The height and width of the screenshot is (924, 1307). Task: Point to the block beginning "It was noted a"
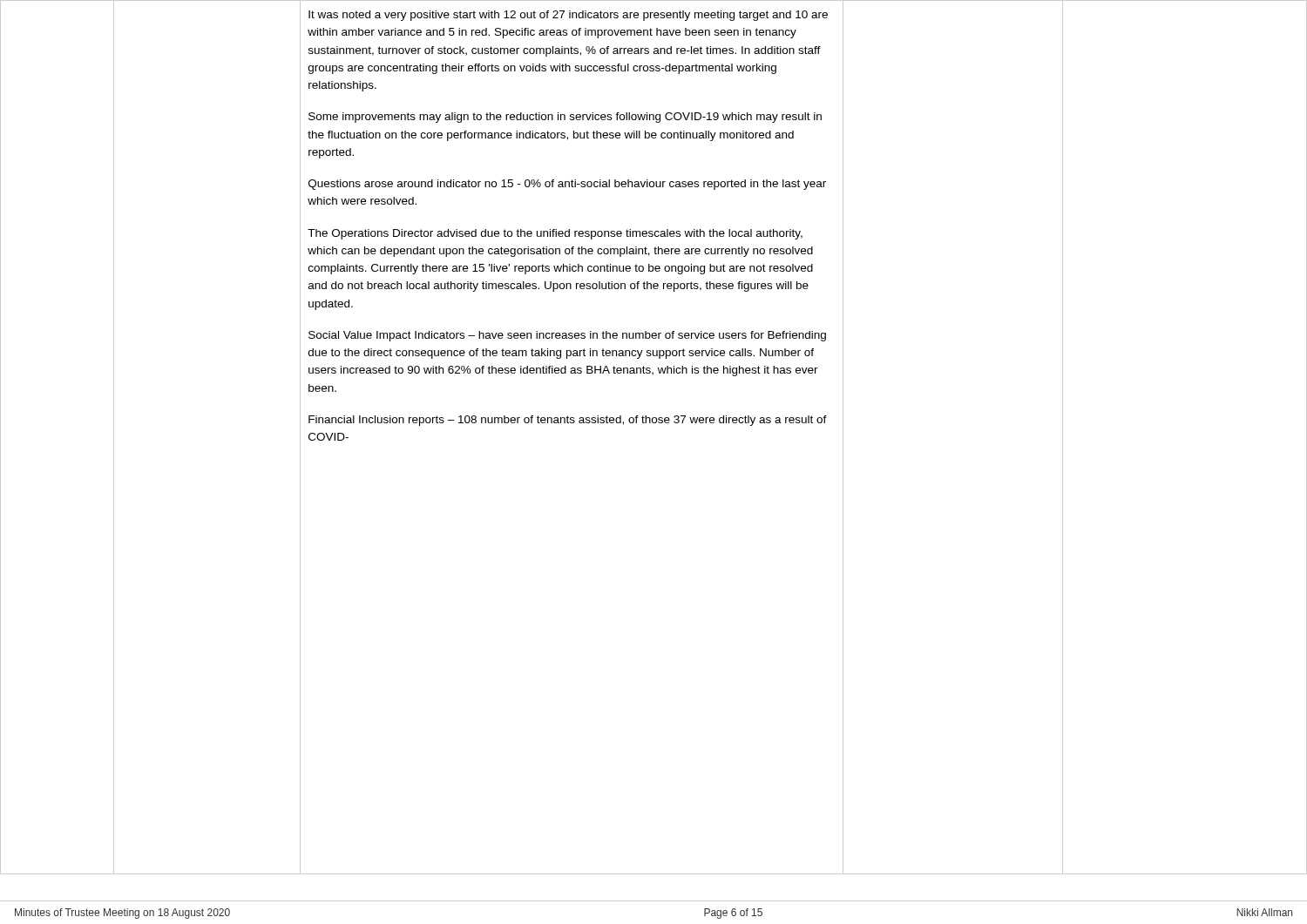point(568,50)
